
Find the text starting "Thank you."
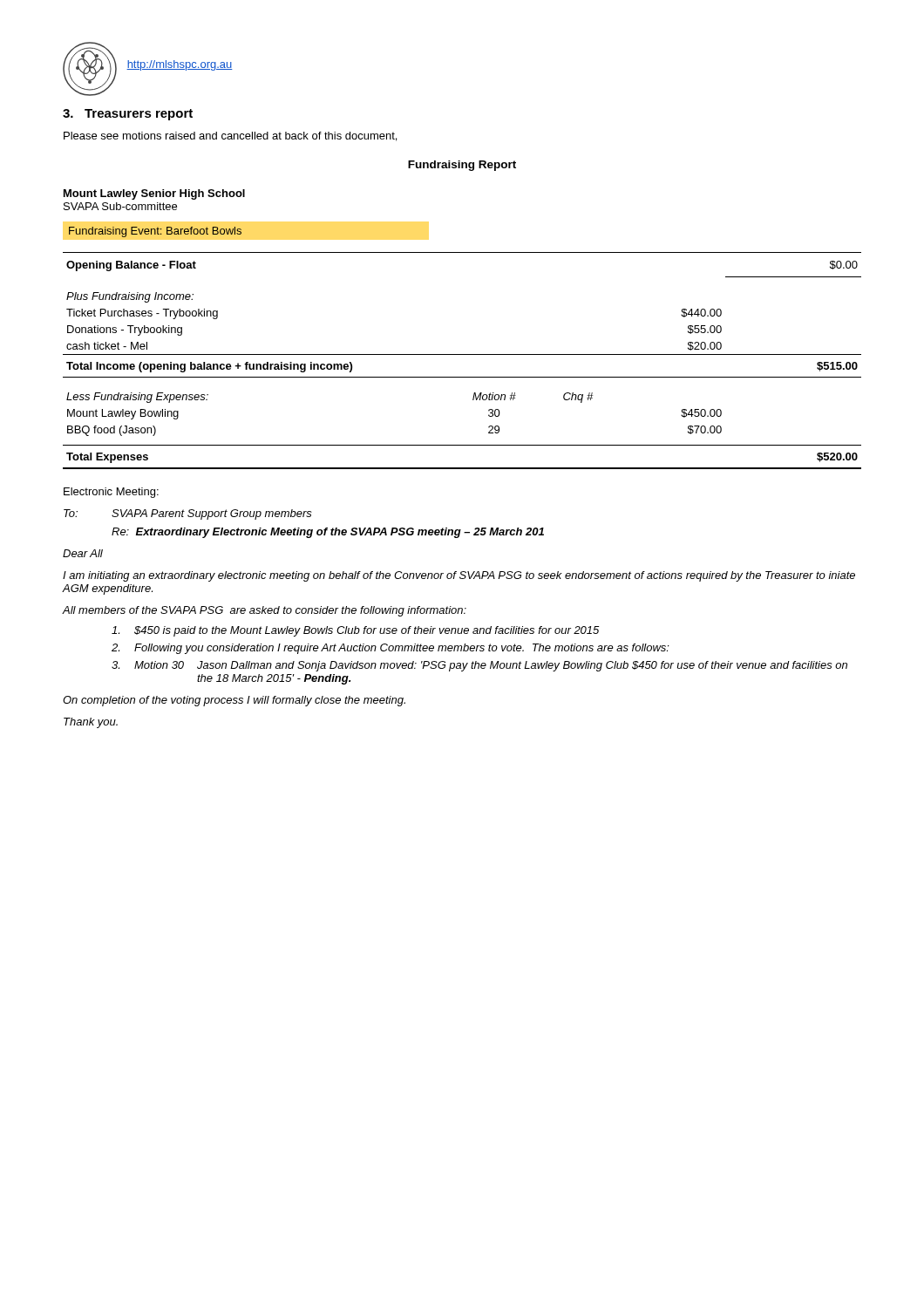click(91, 722)
